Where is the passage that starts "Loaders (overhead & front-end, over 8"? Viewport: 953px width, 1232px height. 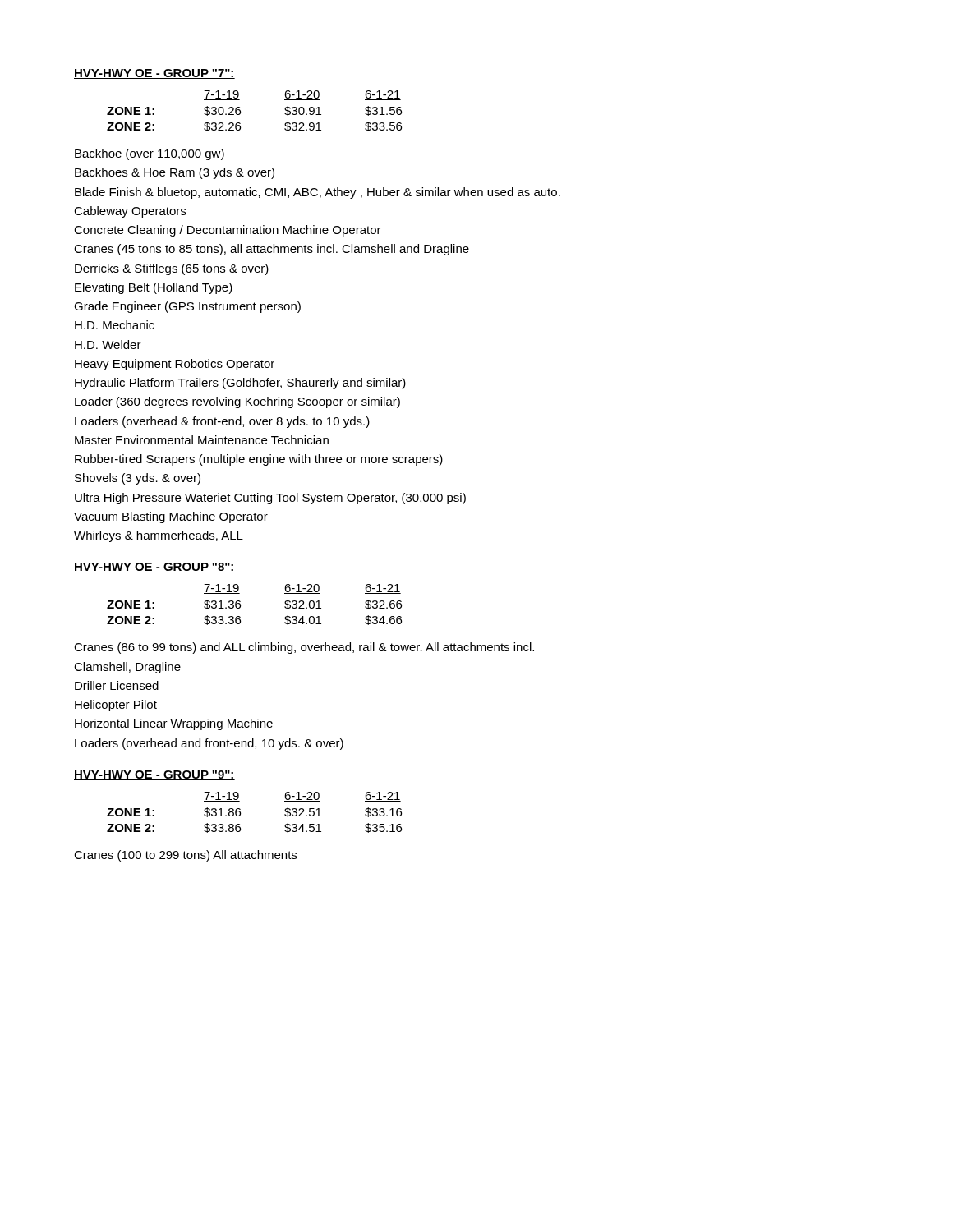222,421
